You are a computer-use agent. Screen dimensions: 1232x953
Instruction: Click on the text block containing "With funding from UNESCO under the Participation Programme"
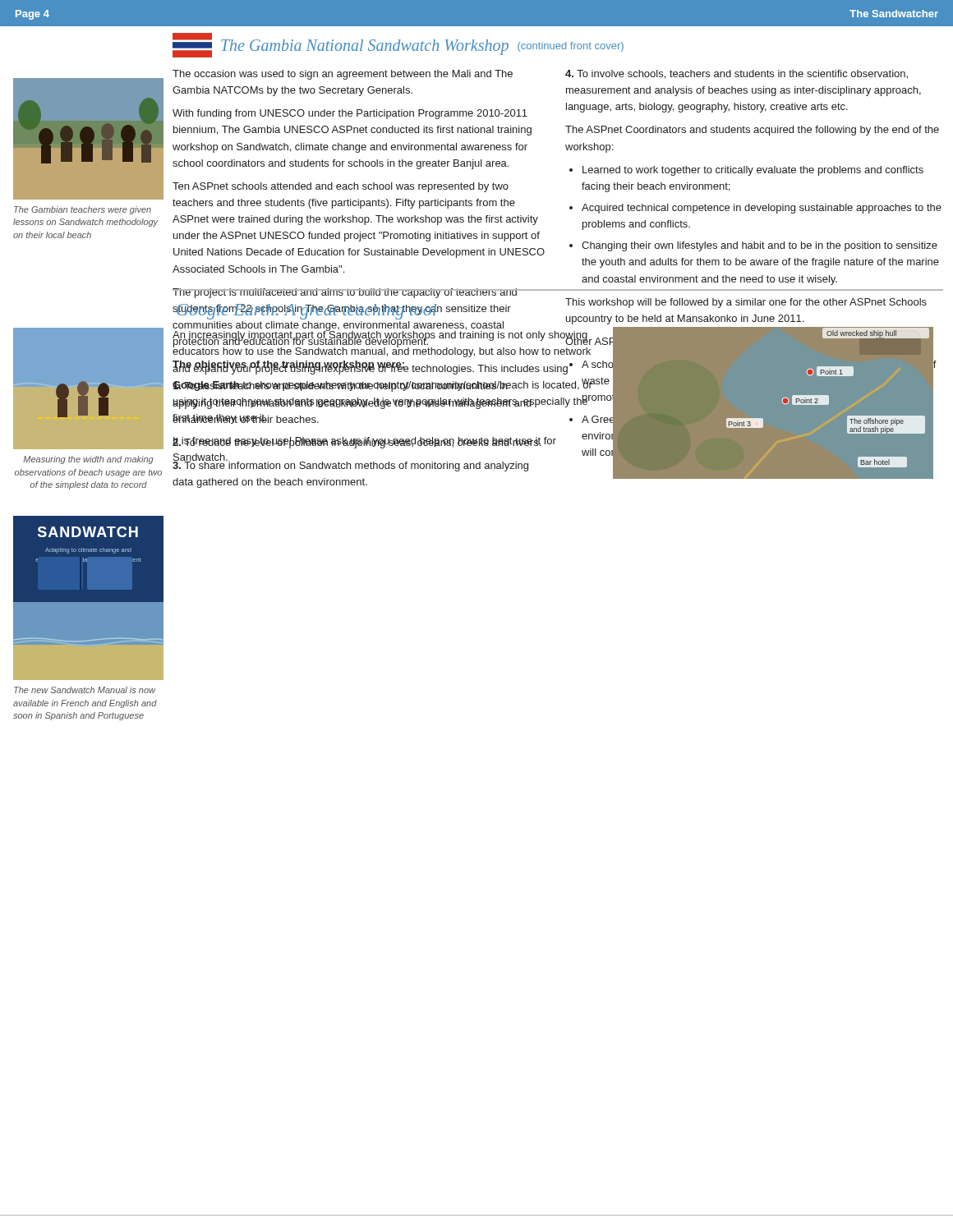pos(352,138)
